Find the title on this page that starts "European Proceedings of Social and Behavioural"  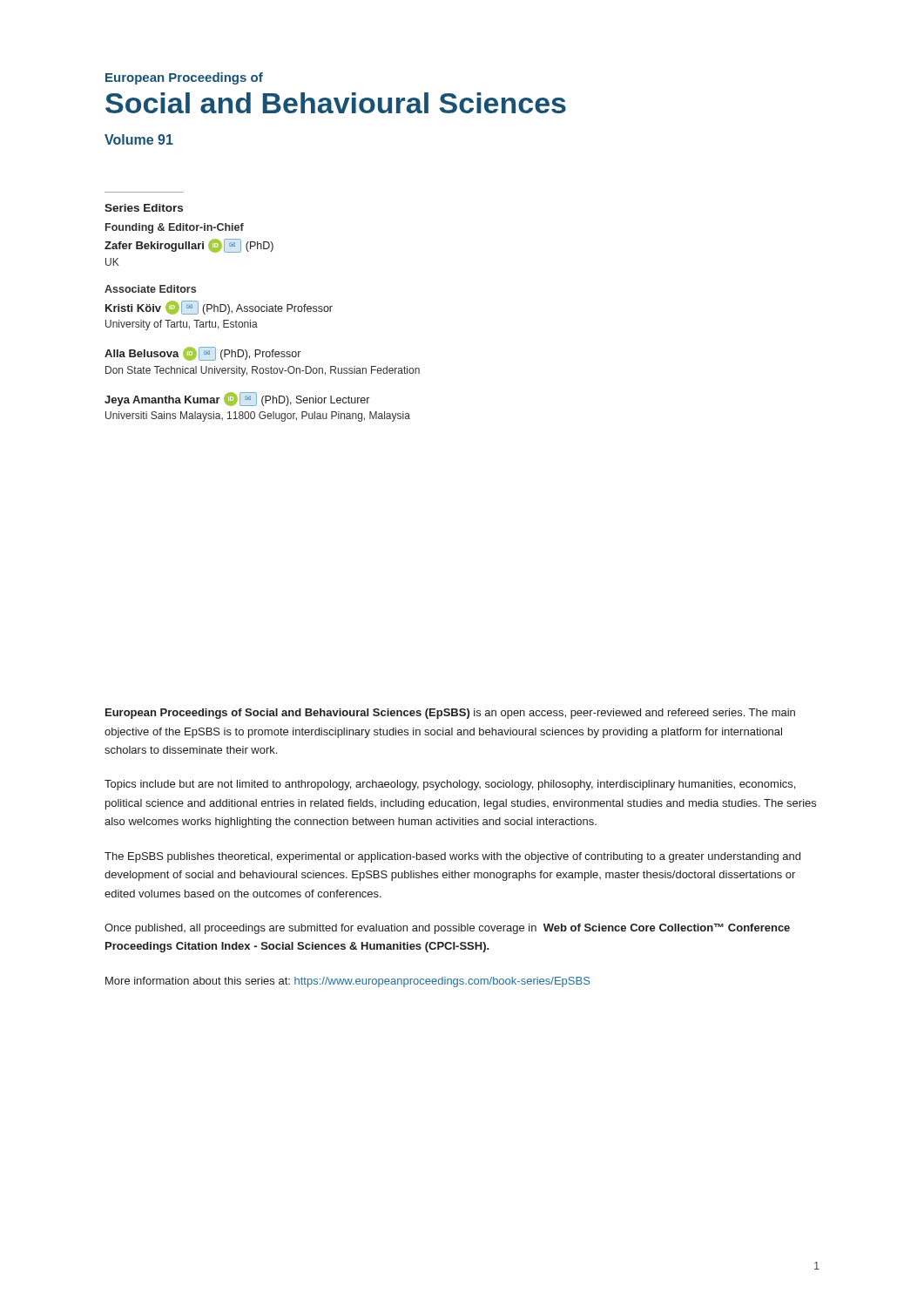(x=462, y=95)
